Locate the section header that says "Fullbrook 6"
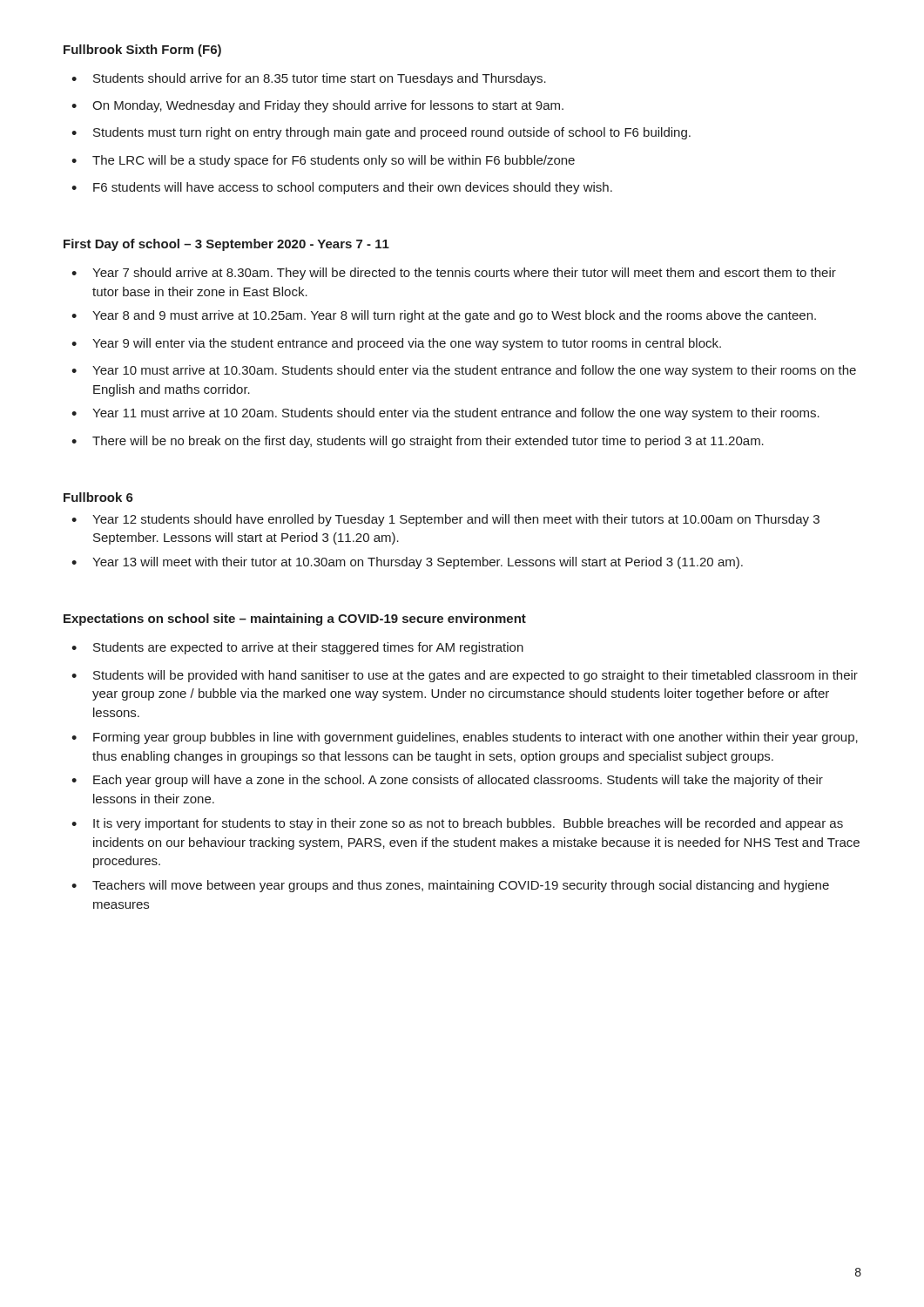 coord(98,497)
